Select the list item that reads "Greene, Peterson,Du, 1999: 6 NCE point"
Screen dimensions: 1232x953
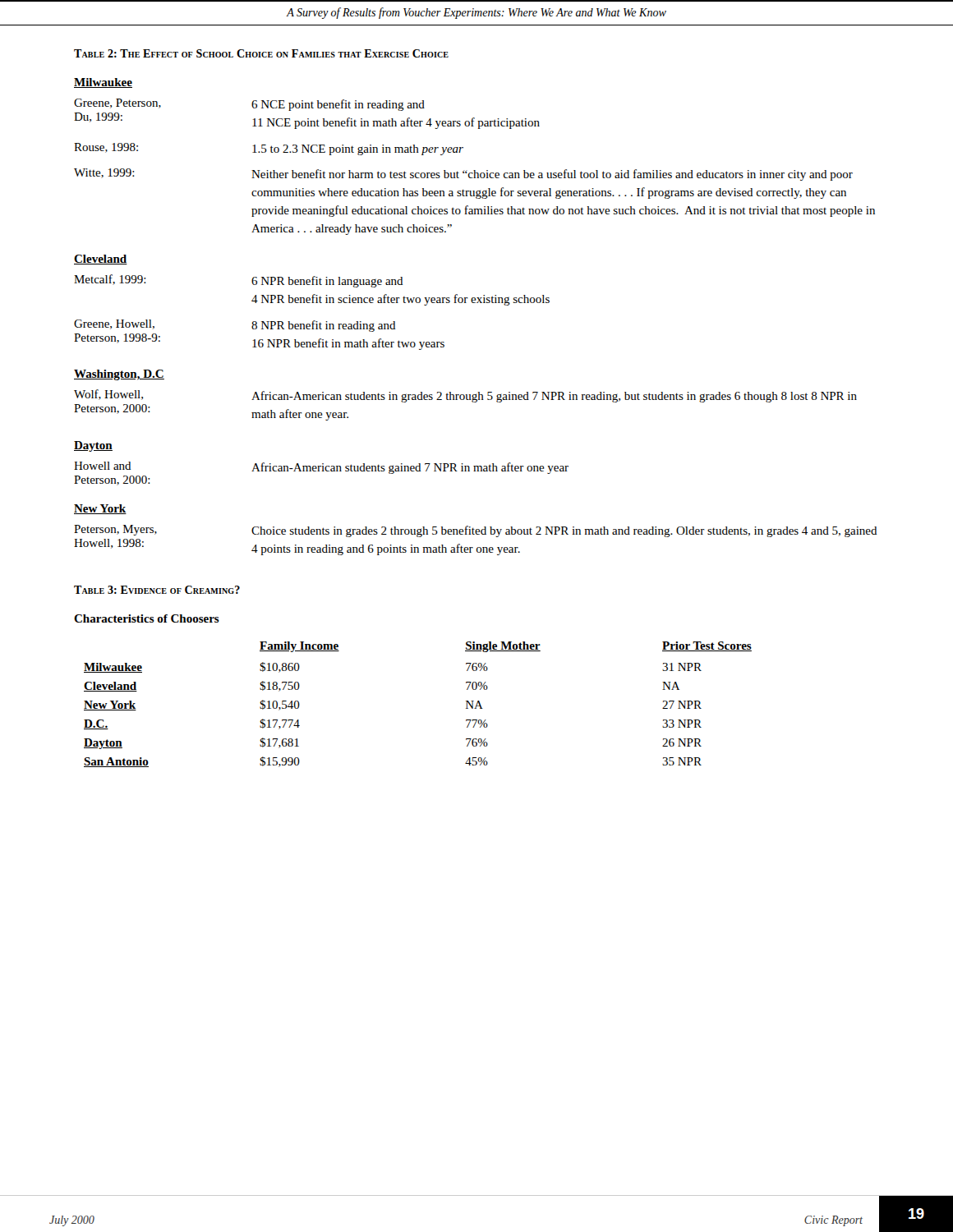pos(476,114)
